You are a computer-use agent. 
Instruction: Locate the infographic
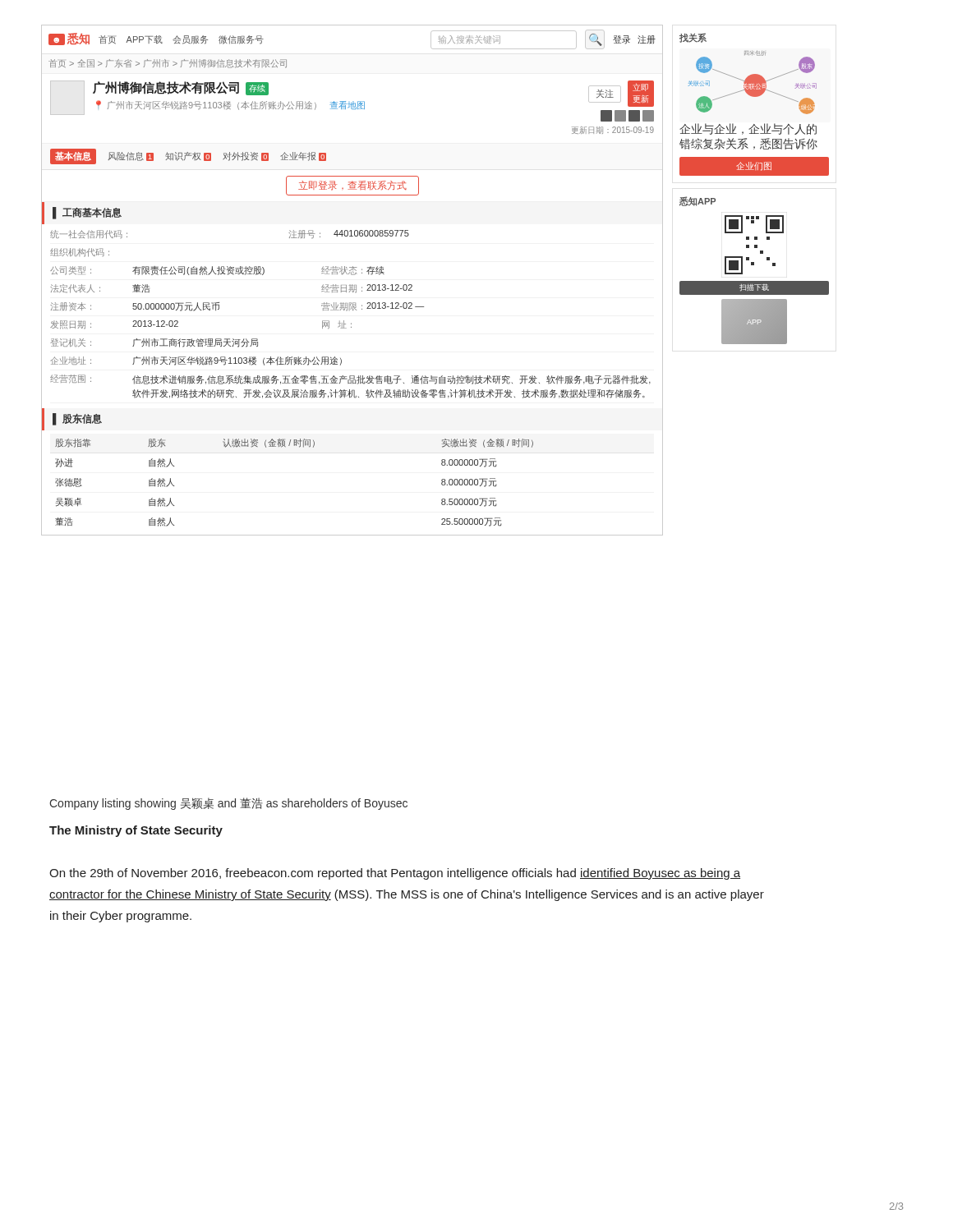754,188
